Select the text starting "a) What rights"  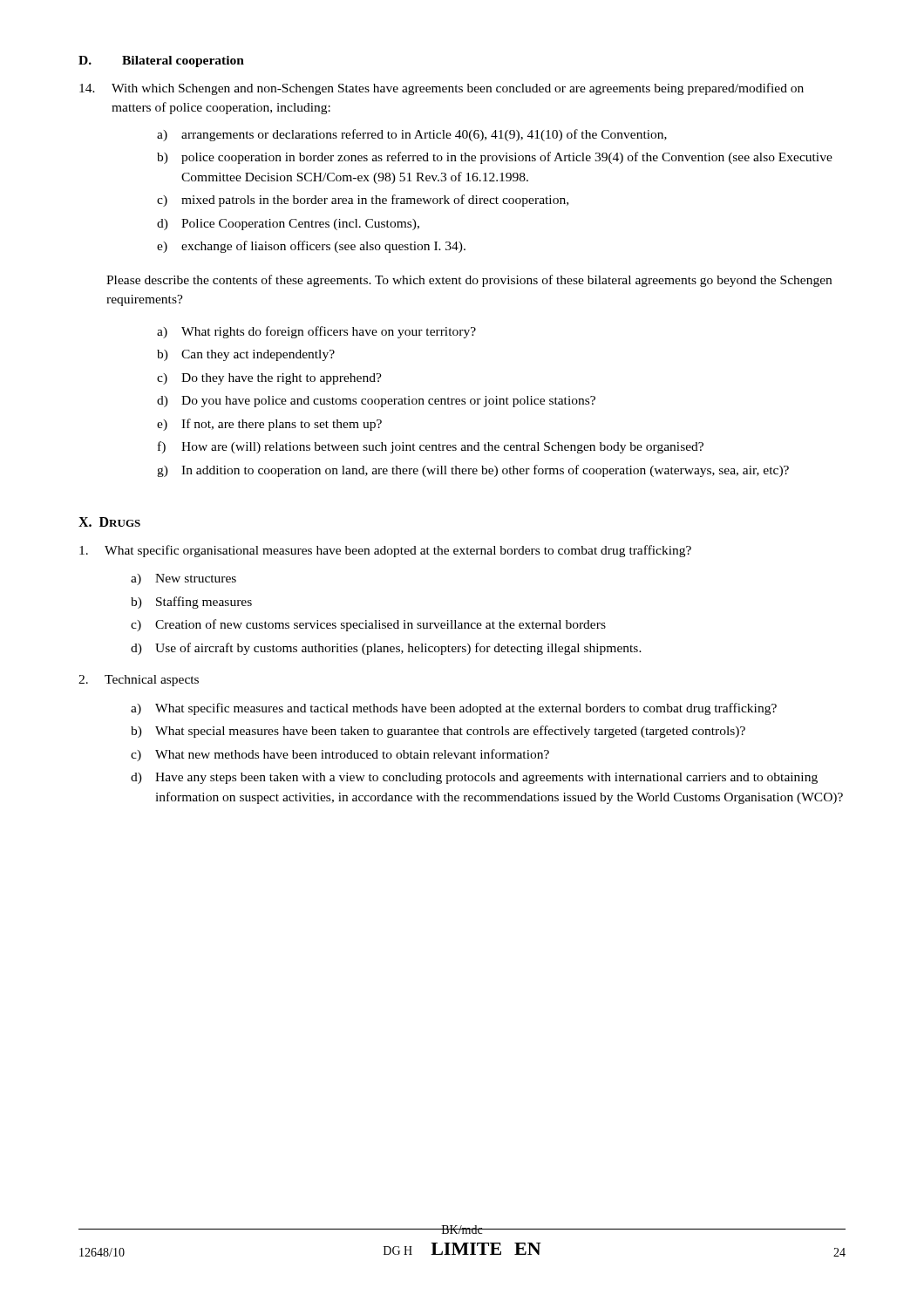[316, 331]
